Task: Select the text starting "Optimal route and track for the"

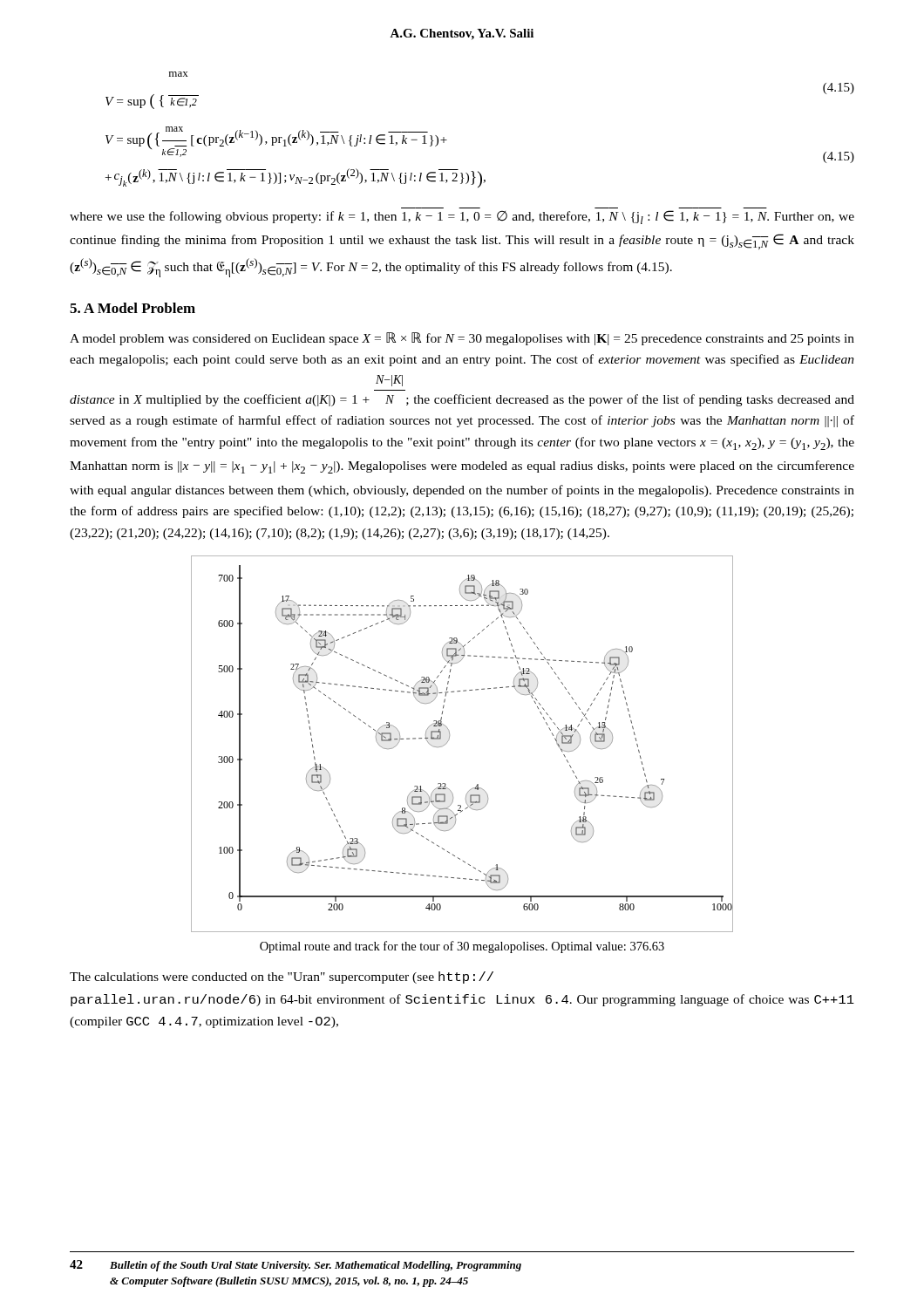Action: click(462, 946)
